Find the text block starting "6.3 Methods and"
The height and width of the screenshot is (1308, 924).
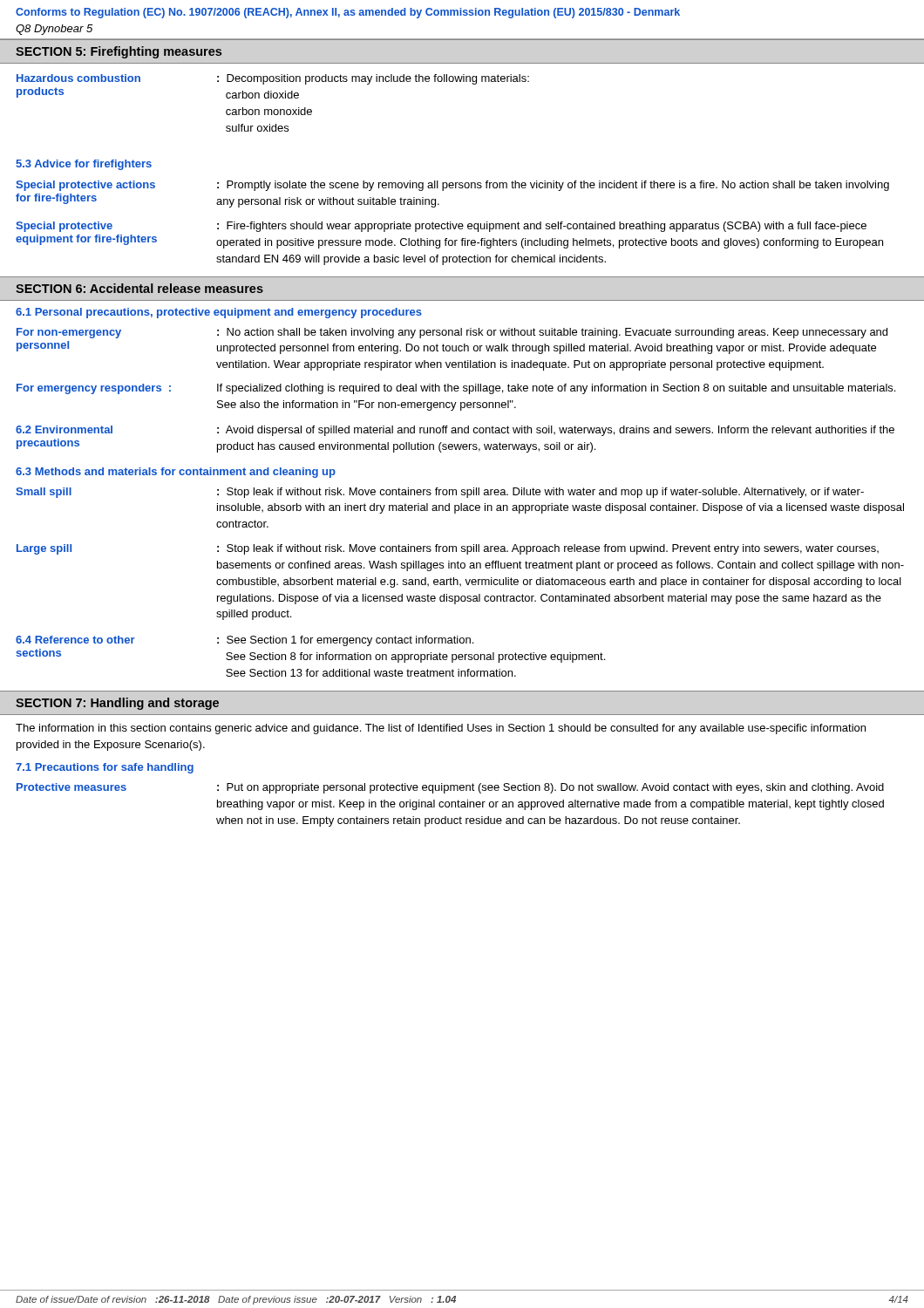click(x=176, y=471)
